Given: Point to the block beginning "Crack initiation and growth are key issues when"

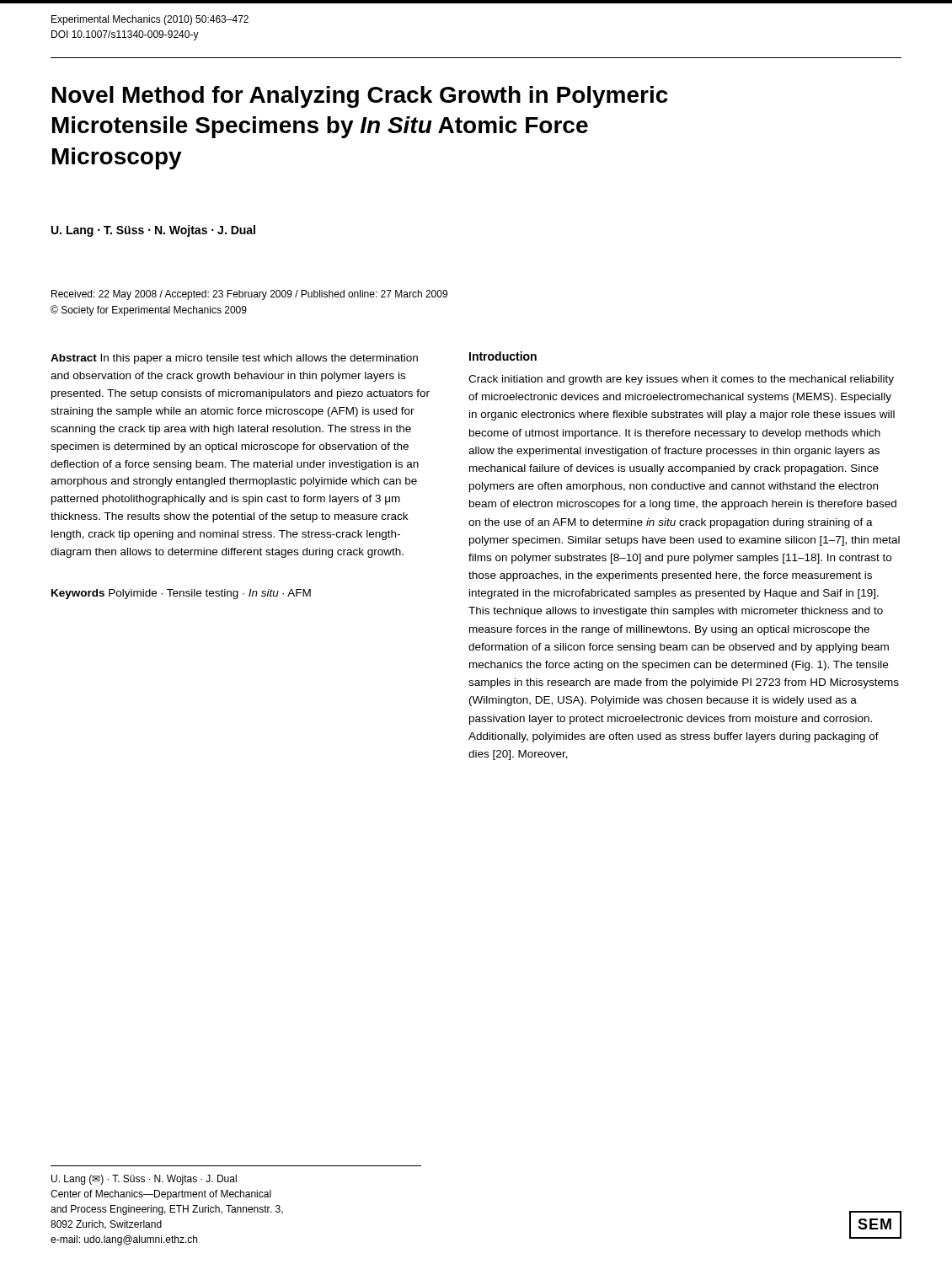Looking at the screenshot, I should pyautogui.click(x=684, y=566).
